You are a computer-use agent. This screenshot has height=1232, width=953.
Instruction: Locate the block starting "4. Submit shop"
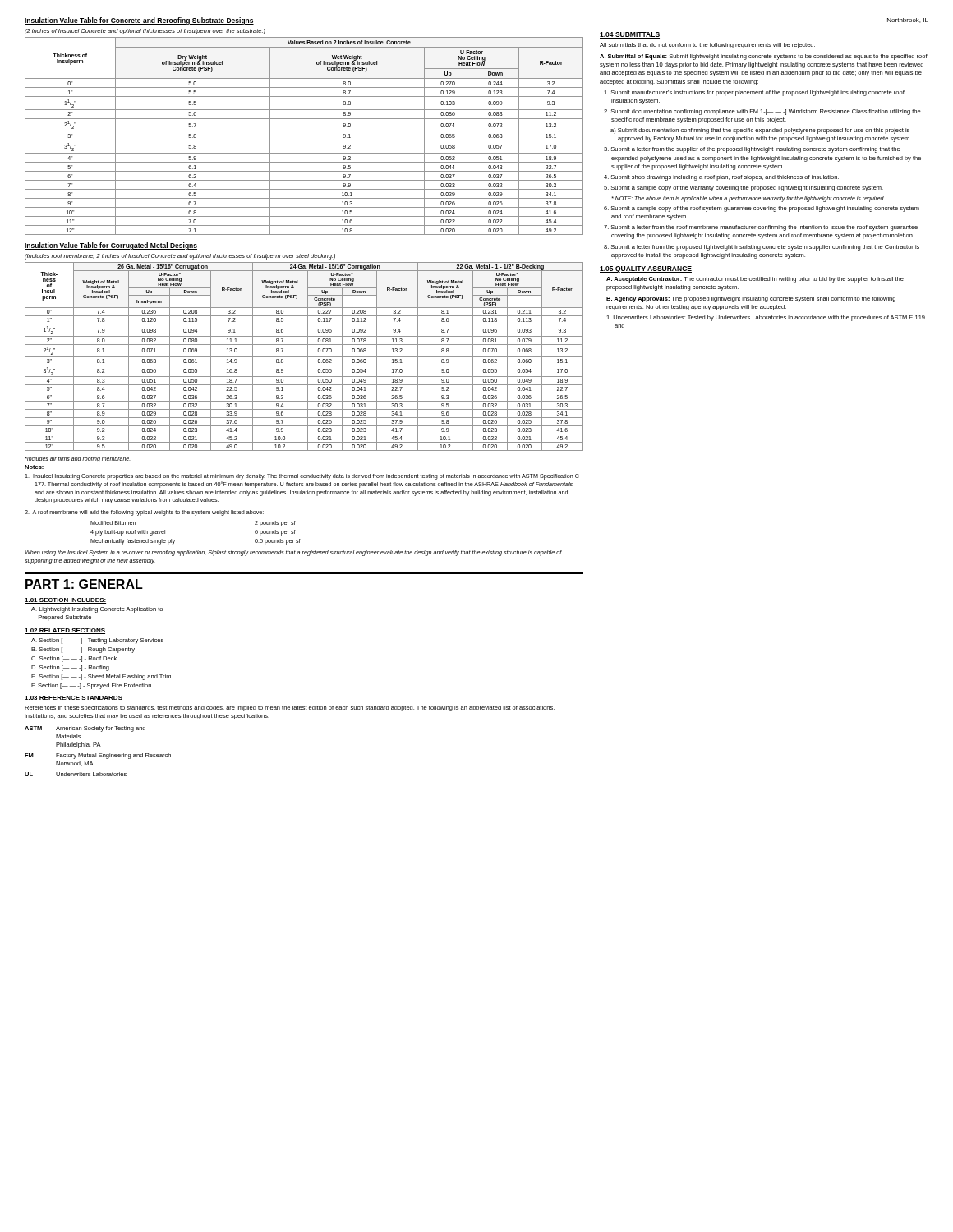[x=725, y=177]
